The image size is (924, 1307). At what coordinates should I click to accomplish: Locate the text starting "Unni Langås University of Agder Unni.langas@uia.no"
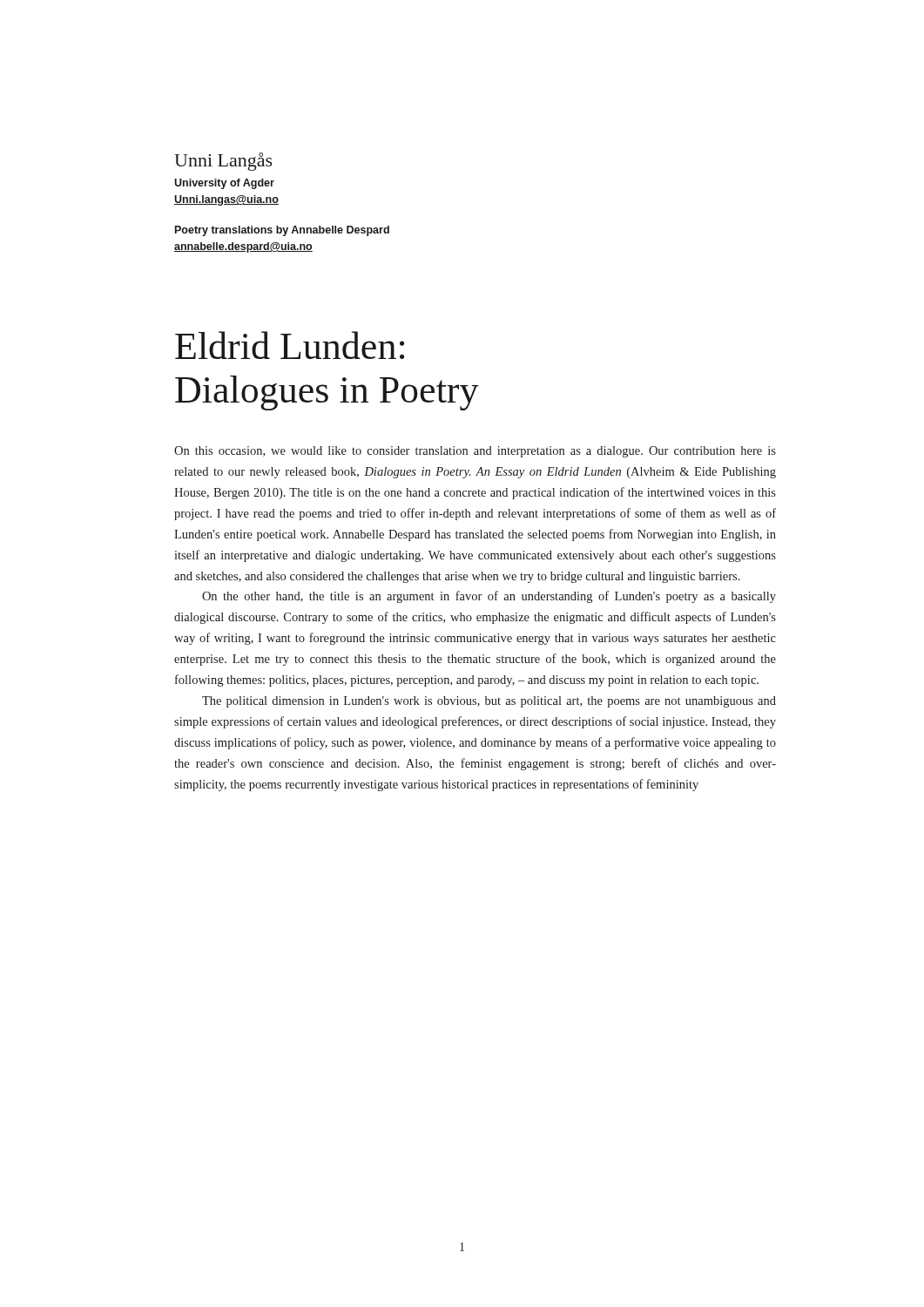[x=223, y=162]
